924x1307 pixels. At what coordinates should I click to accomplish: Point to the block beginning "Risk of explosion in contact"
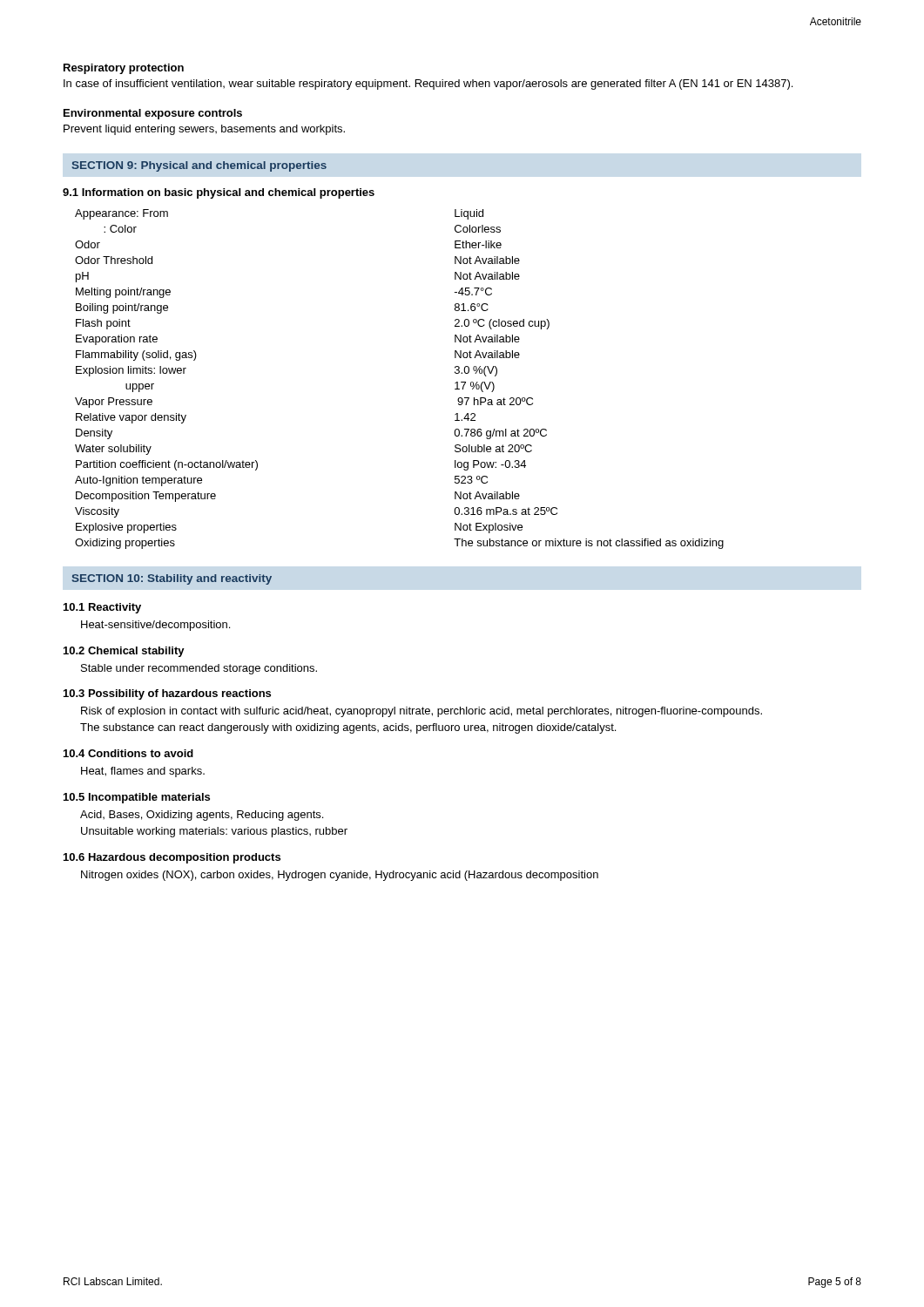[x=421, y=719]
